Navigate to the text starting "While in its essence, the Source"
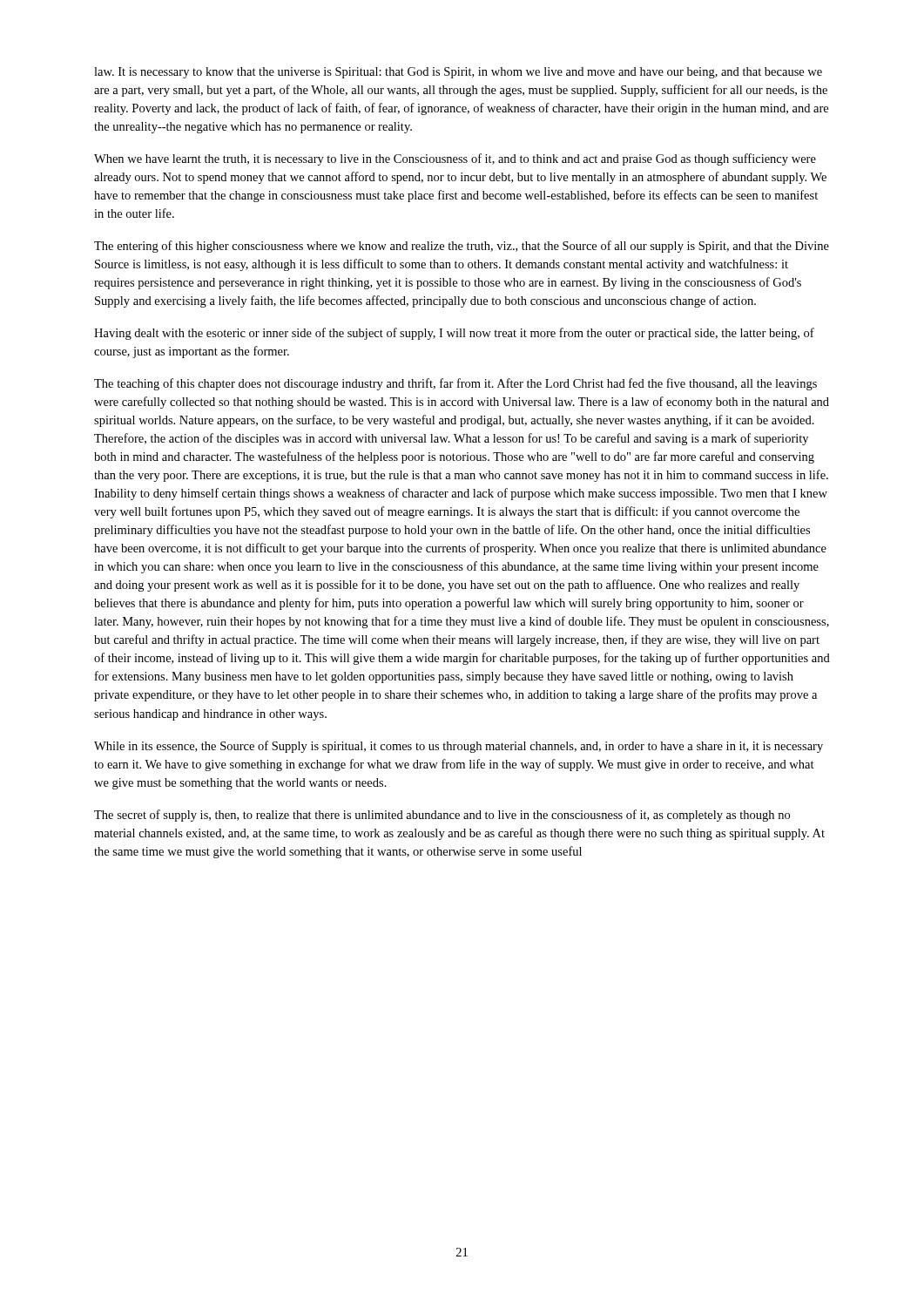Screen dimensions: 1307x924 tap(459, 764)
